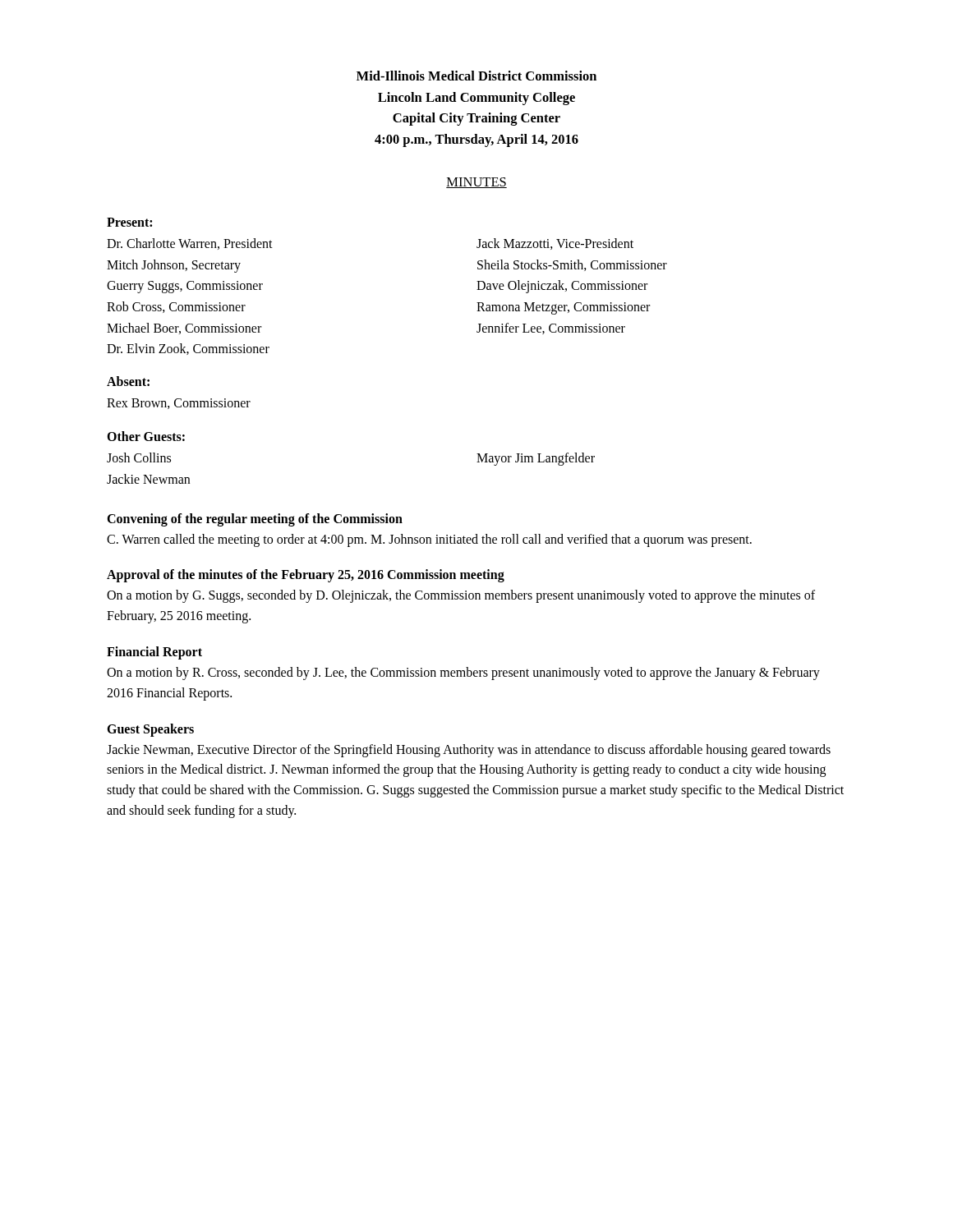This screenshot has height=1232, width=953.
Task: Locate the block of text that opens with "Jackie Newman, Executive Director of the"
Action: click(475, 780)
